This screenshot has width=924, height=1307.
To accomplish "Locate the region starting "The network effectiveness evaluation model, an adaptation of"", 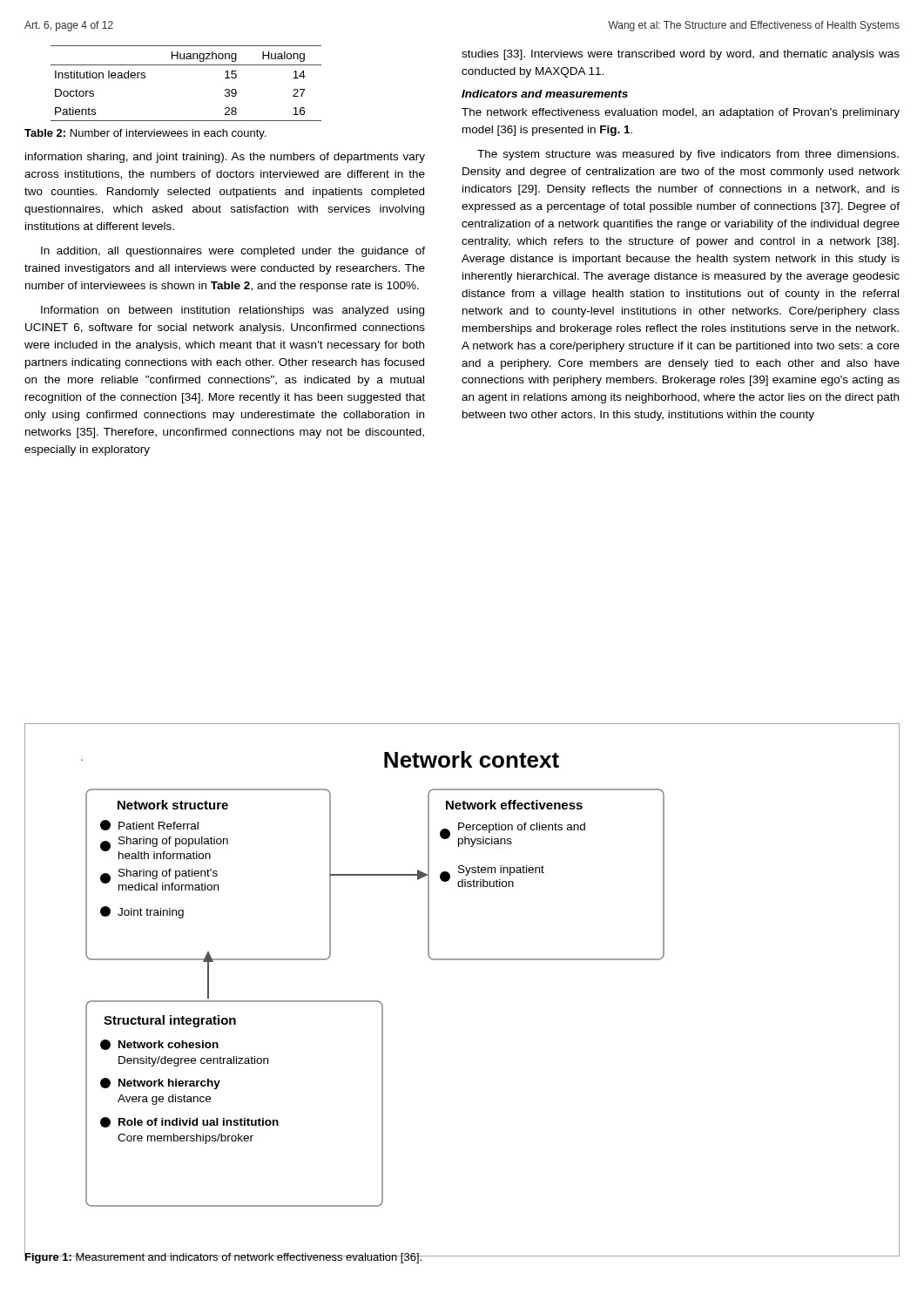I will 681,264.
